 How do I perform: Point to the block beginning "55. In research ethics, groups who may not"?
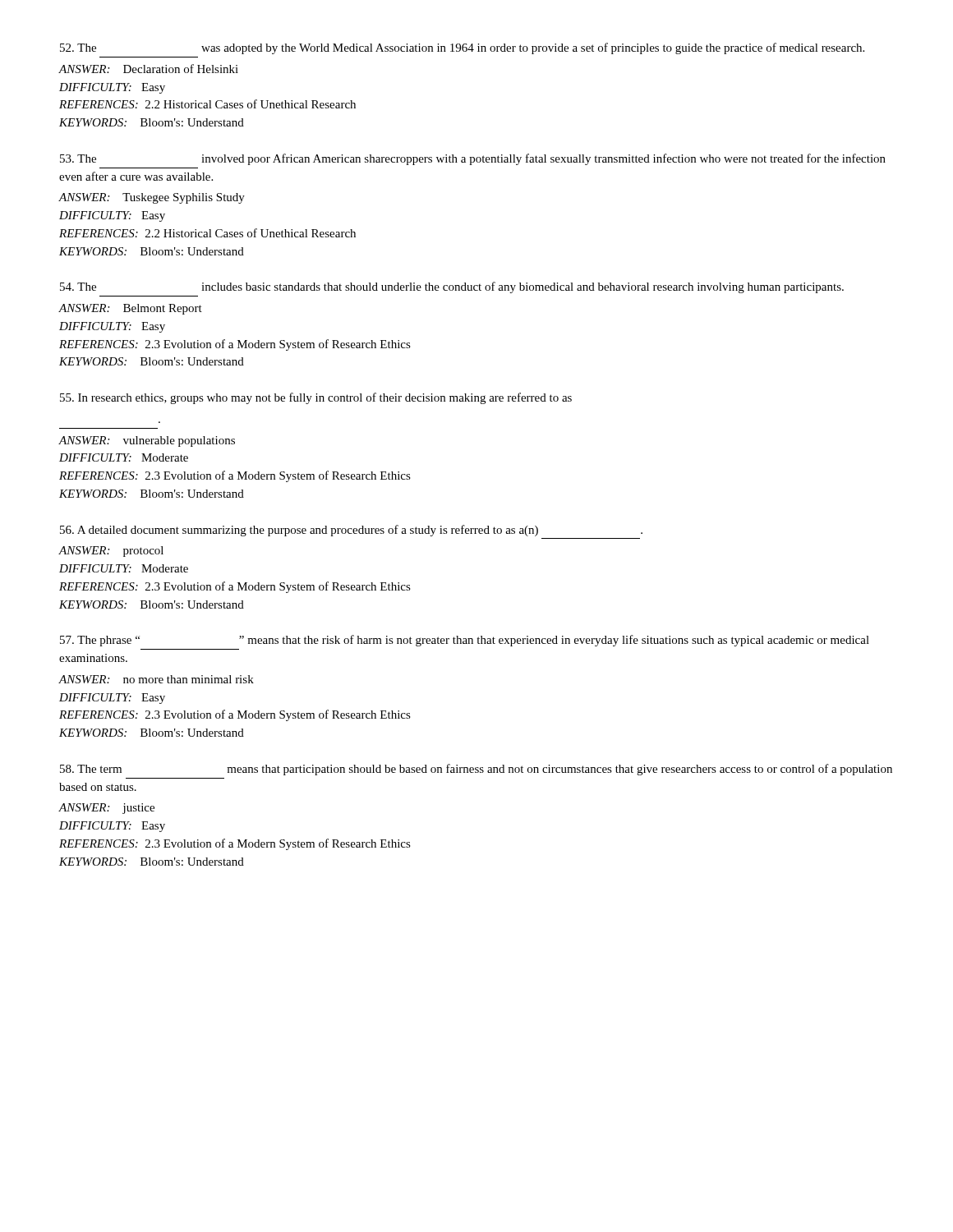click(x=316, y=398)
